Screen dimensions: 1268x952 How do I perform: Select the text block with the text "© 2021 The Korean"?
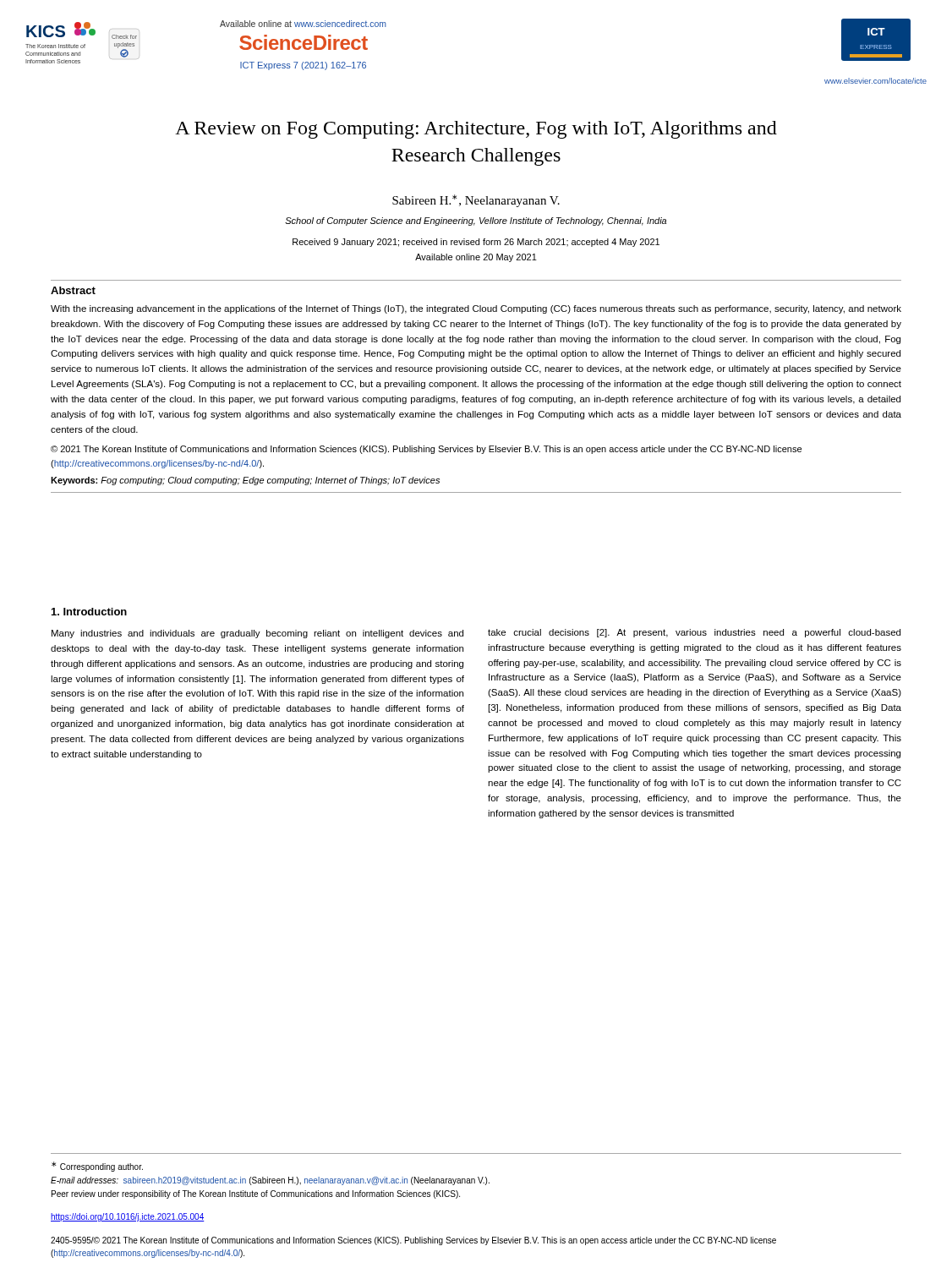pos(426,456)
